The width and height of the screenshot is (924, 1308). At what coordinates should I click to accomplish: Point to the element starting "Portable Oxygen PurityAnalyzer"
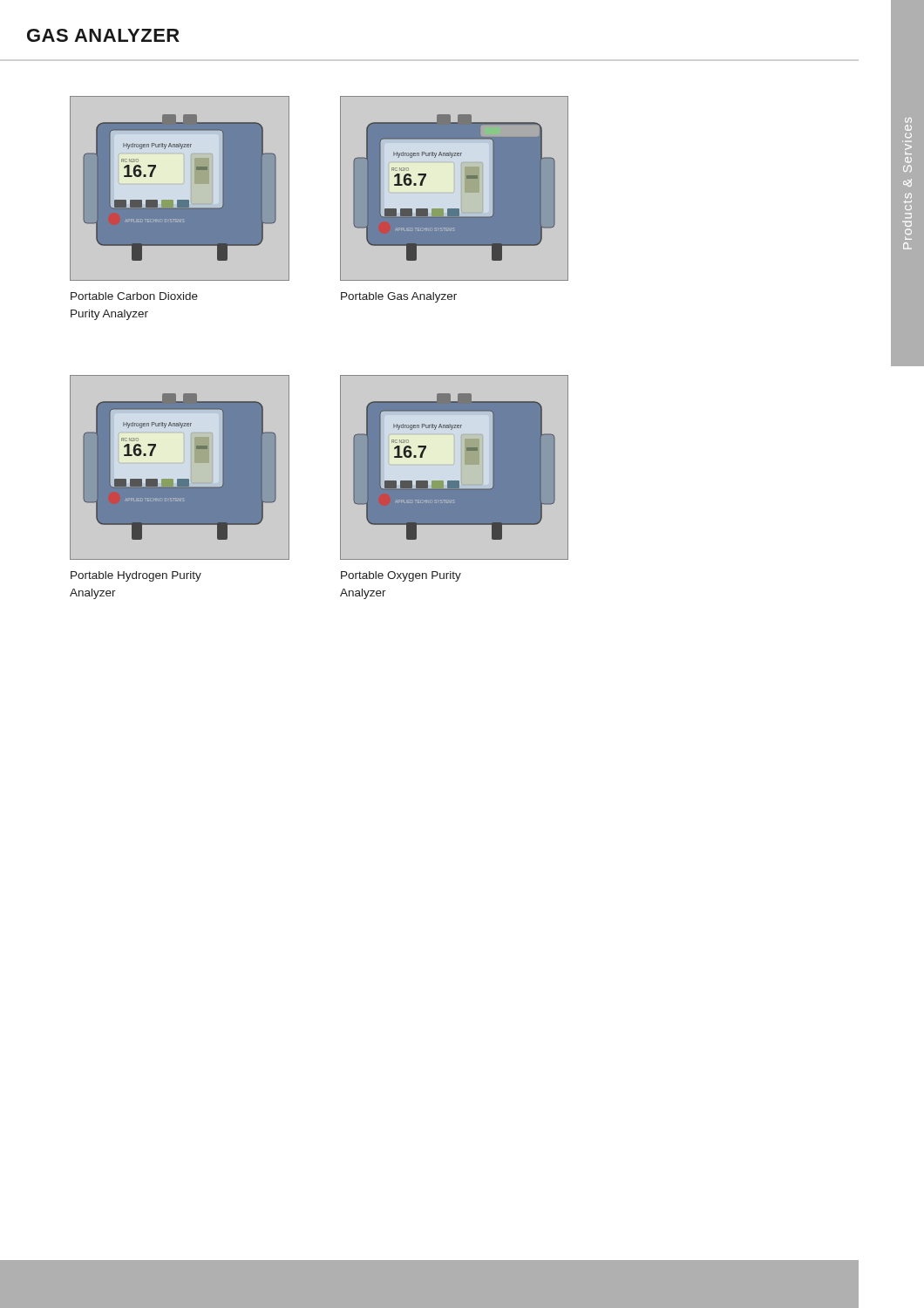click(400, 584)
